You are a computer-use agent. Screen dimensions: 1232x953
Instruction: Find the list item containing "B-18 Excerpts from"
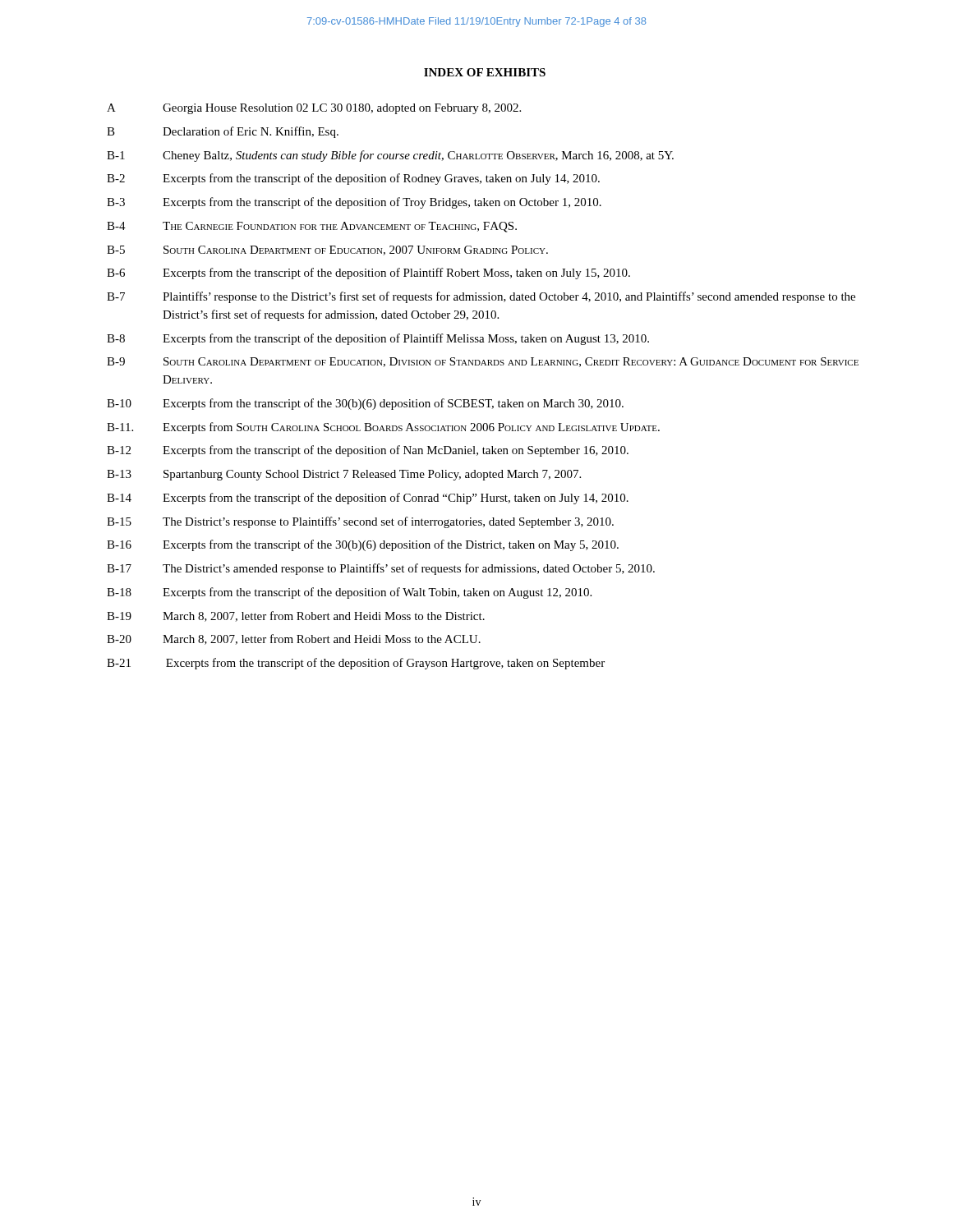[485, 593]
